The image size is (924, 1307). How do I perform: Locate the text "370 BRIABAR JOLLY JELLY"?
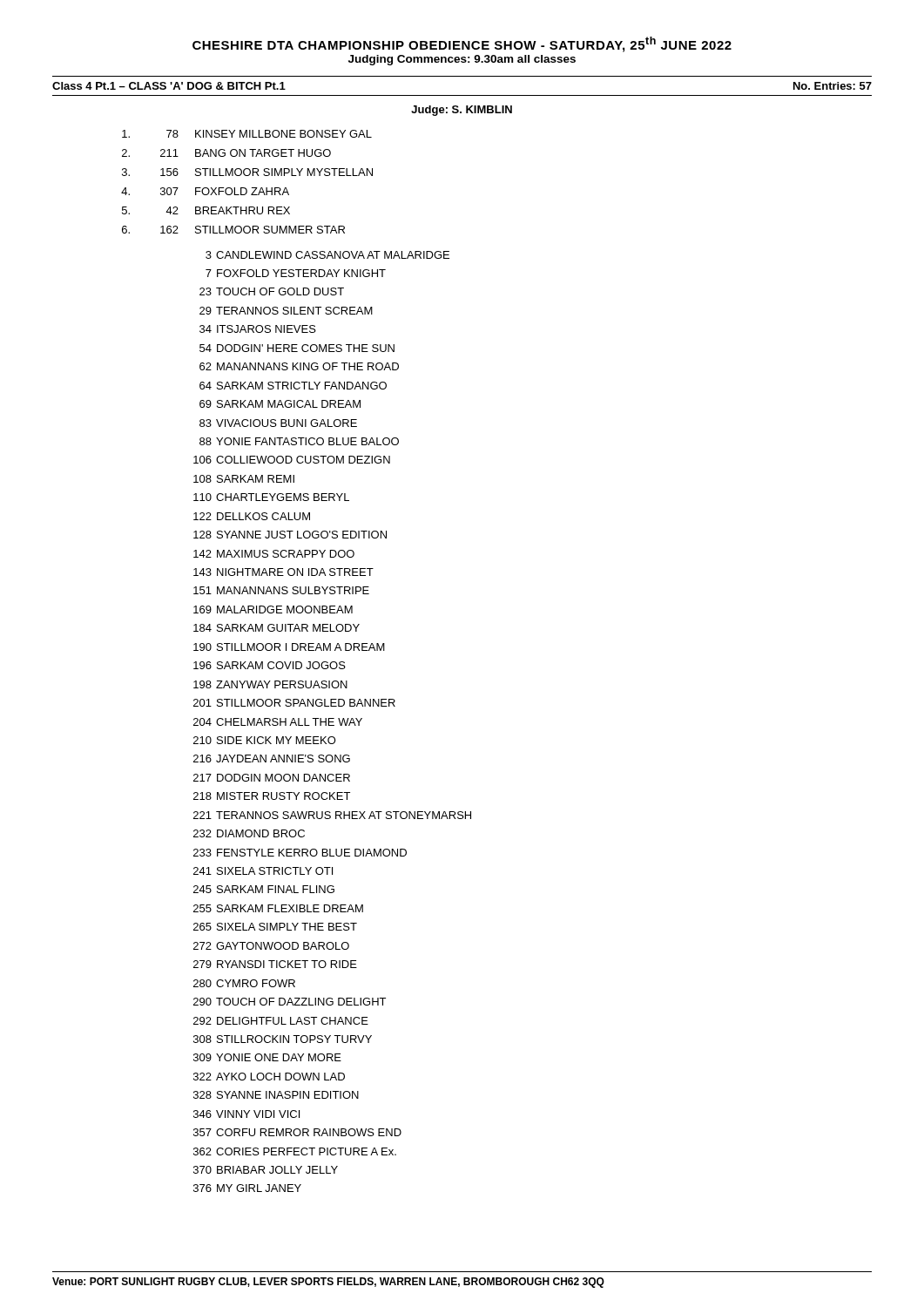[x=266, y=1170]
